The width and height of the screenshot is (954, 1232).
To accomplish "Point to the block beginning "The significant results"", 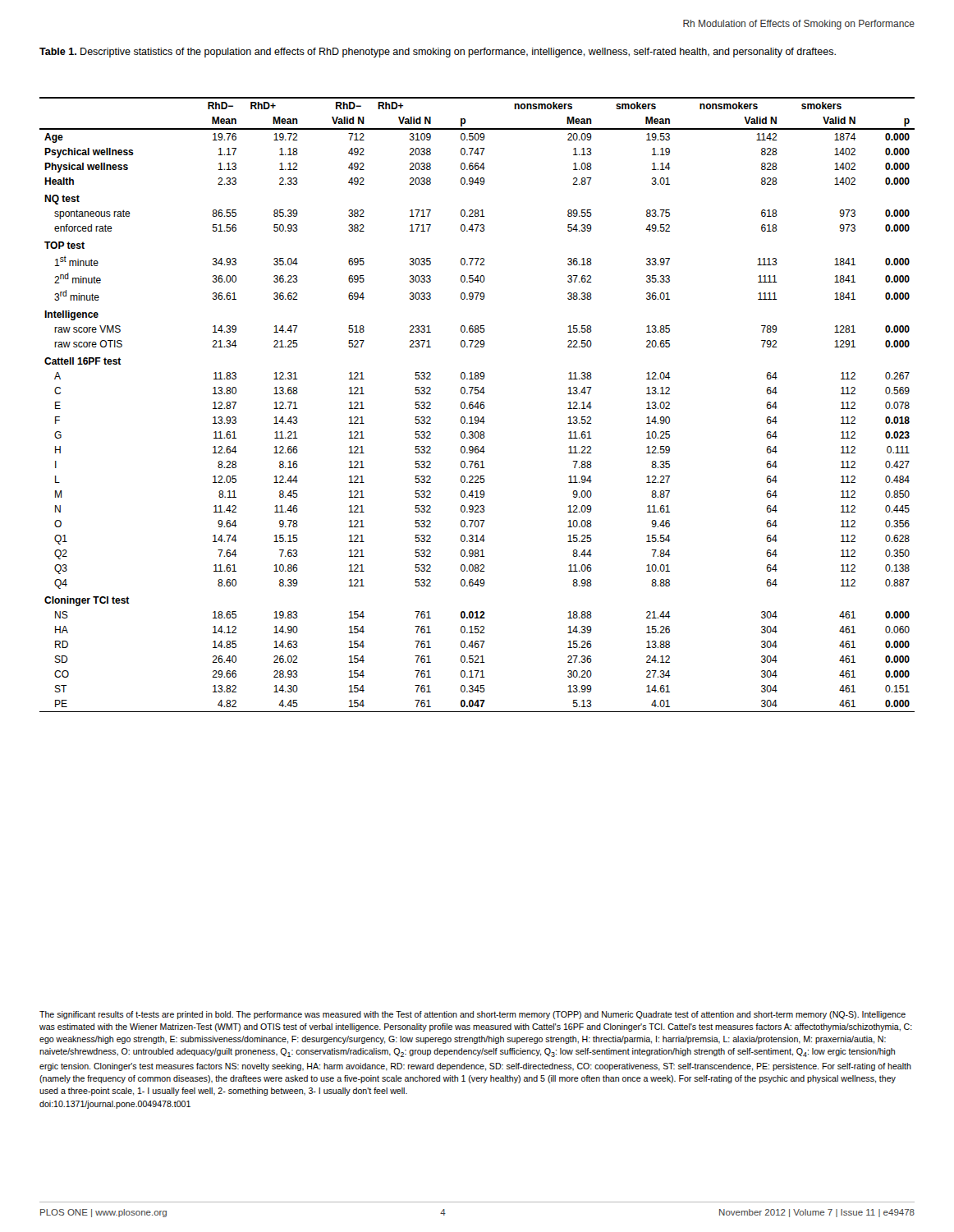I will [476, 1059].
